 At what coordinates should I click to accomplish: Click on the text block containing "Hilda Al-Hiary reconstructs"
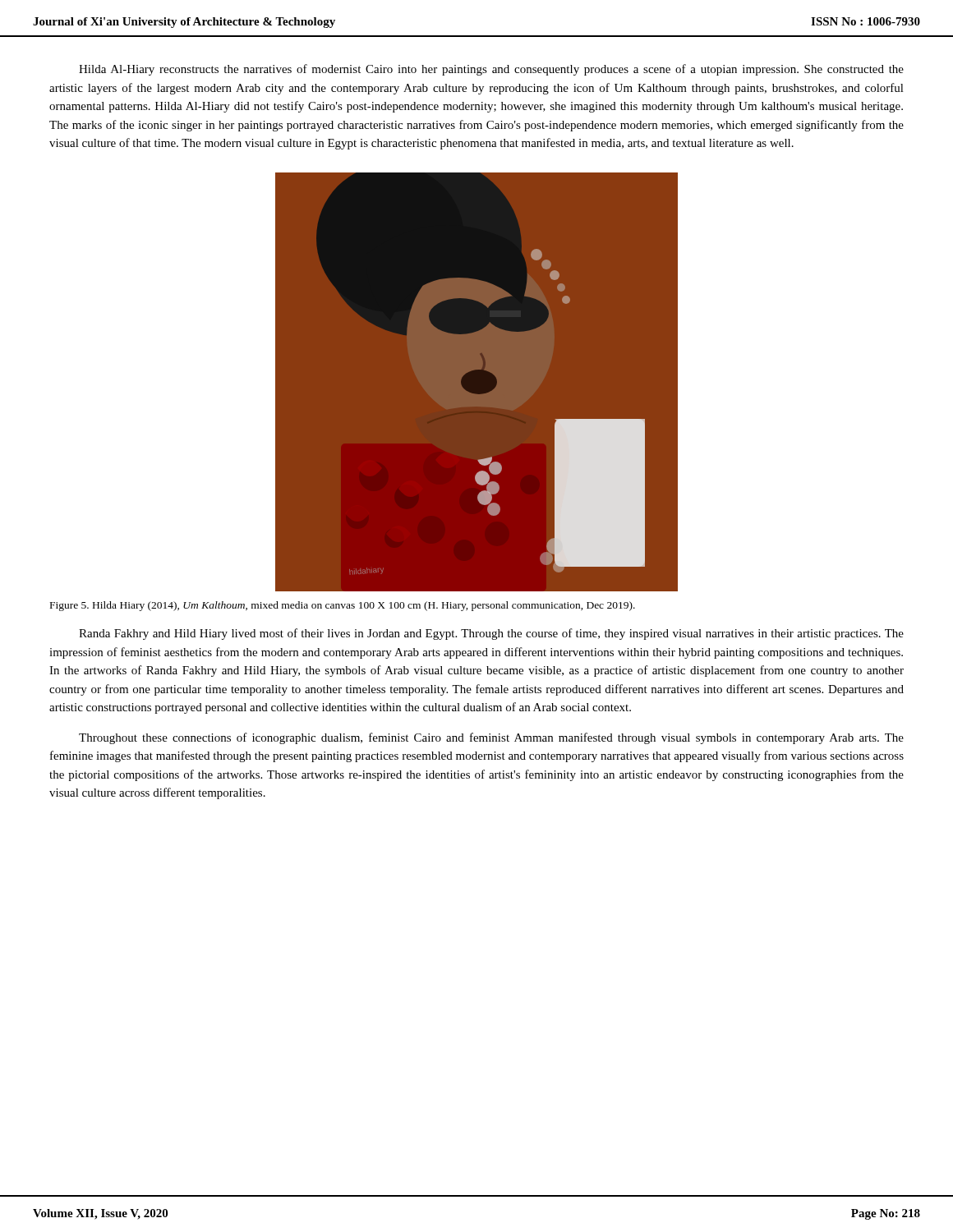[476, 106]
